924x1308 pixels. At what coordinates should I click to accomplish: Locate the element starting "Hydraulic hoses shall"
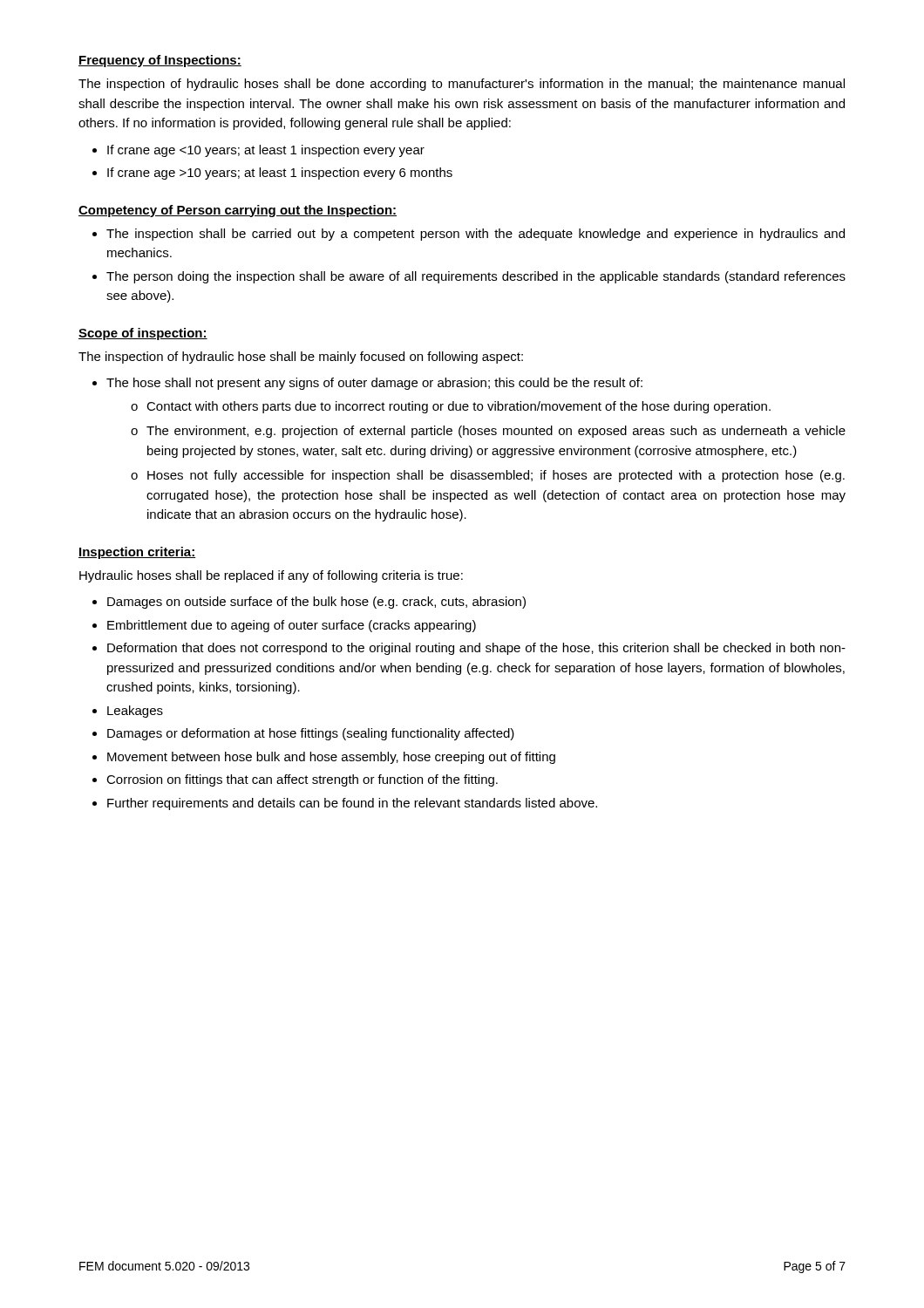click(x=462, y=575)
